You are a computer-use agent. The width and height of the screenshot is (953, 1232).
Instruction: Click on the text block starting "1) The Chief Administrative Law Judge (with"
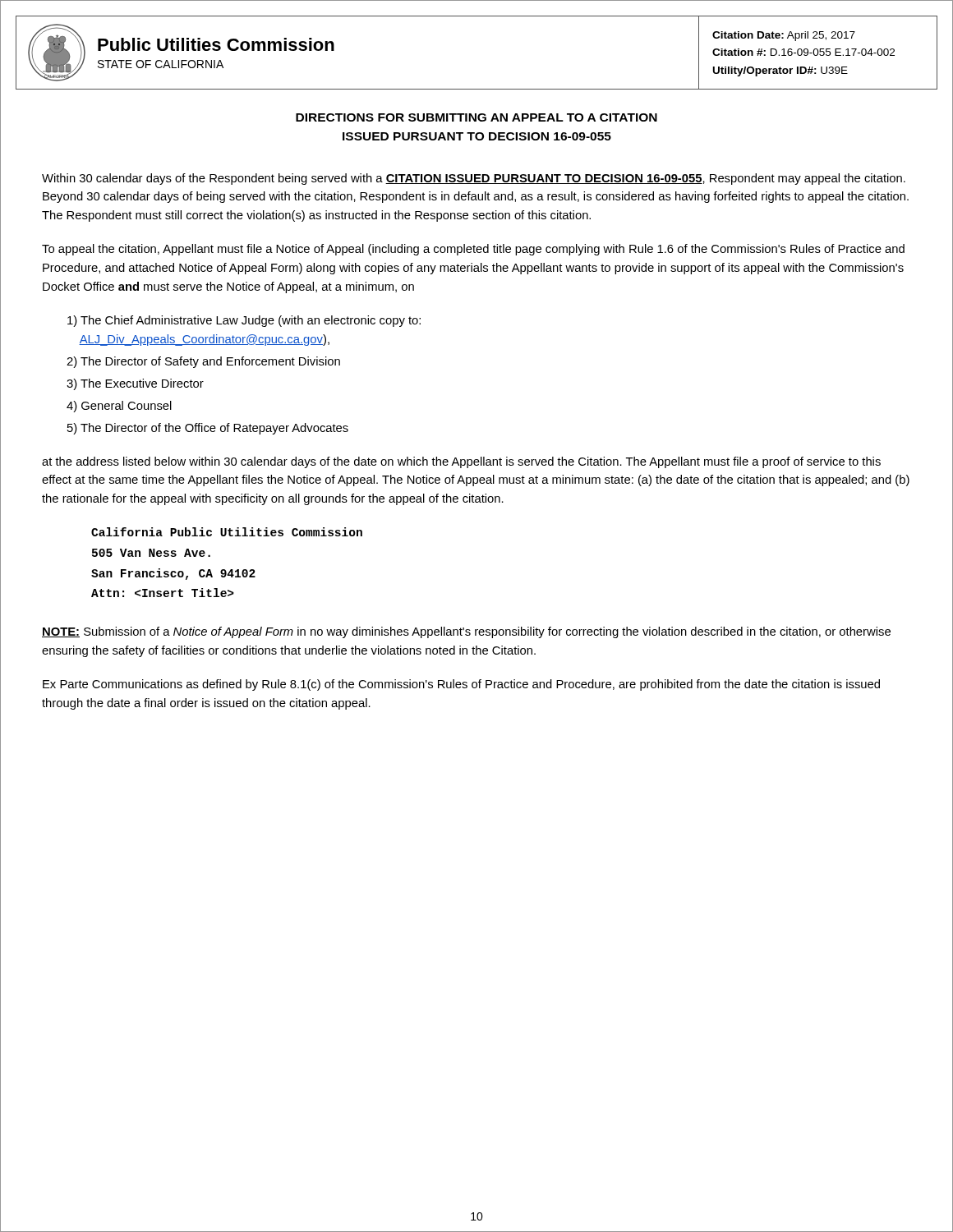point(244,330)
